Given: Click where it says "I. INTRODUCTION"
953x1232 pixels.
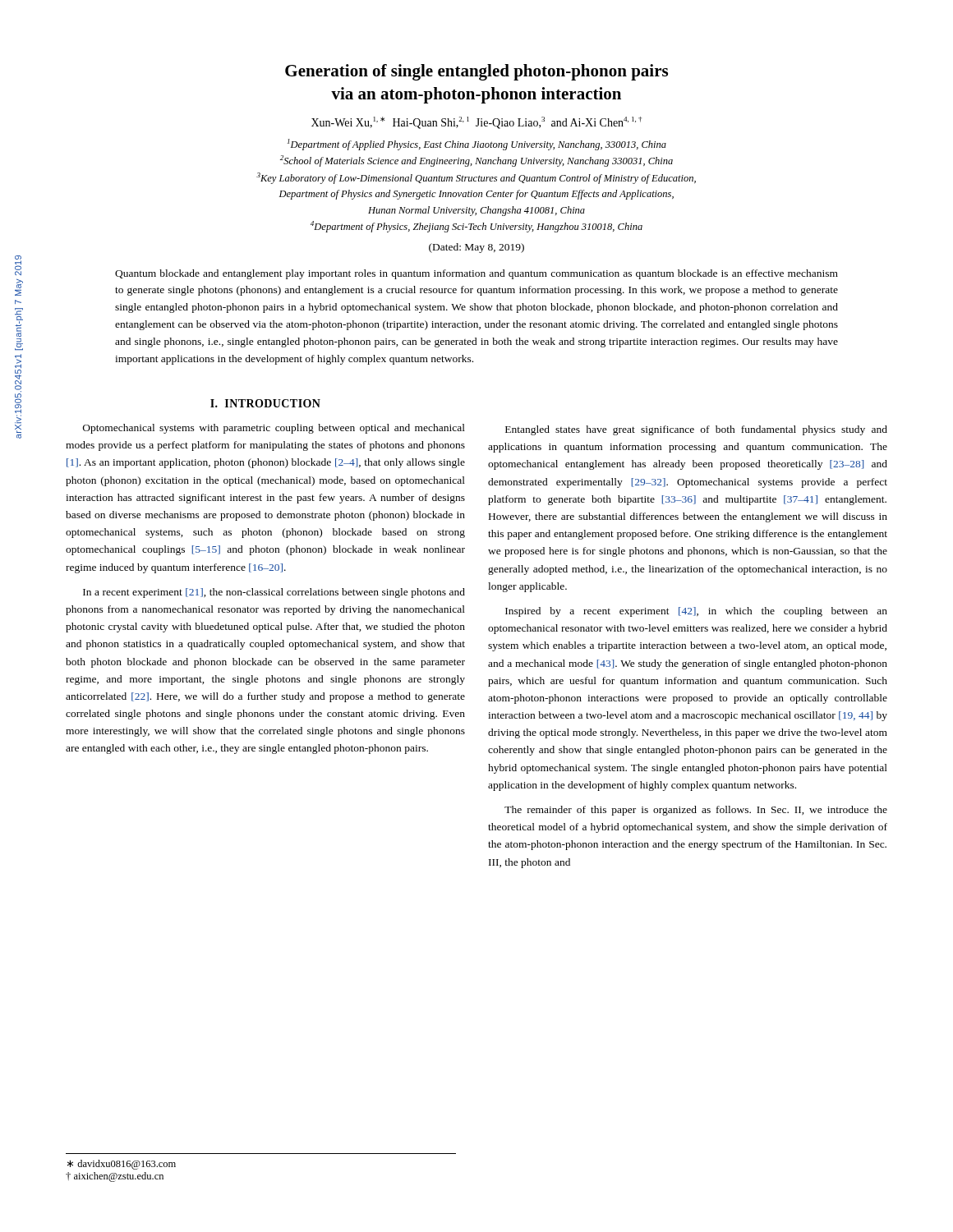Looking at the screenshot, I should (265, 404).
